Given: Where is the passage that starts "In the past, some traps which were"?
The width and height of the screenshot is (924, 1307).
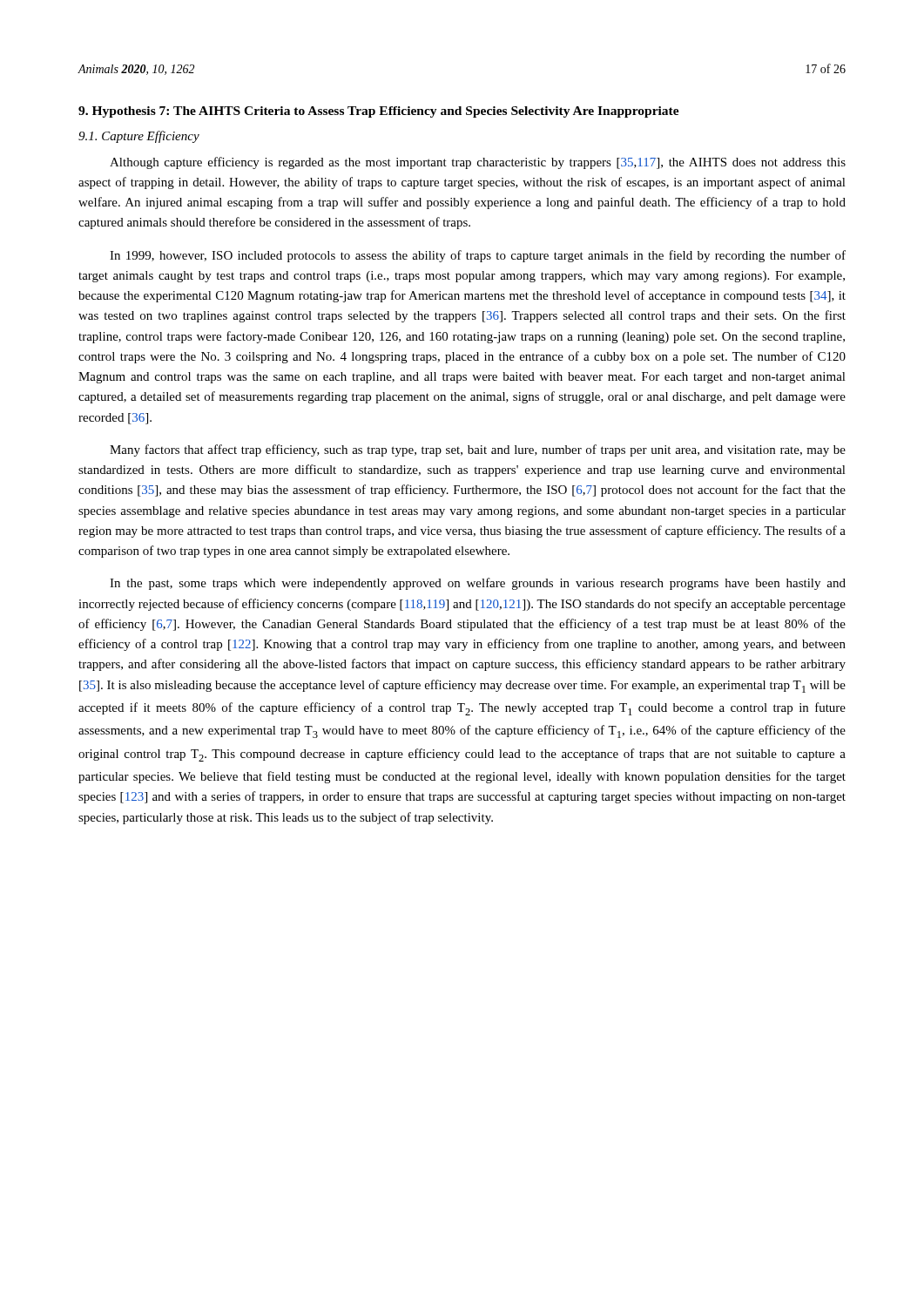Looking at the screenshot, I should coord(462,701).
